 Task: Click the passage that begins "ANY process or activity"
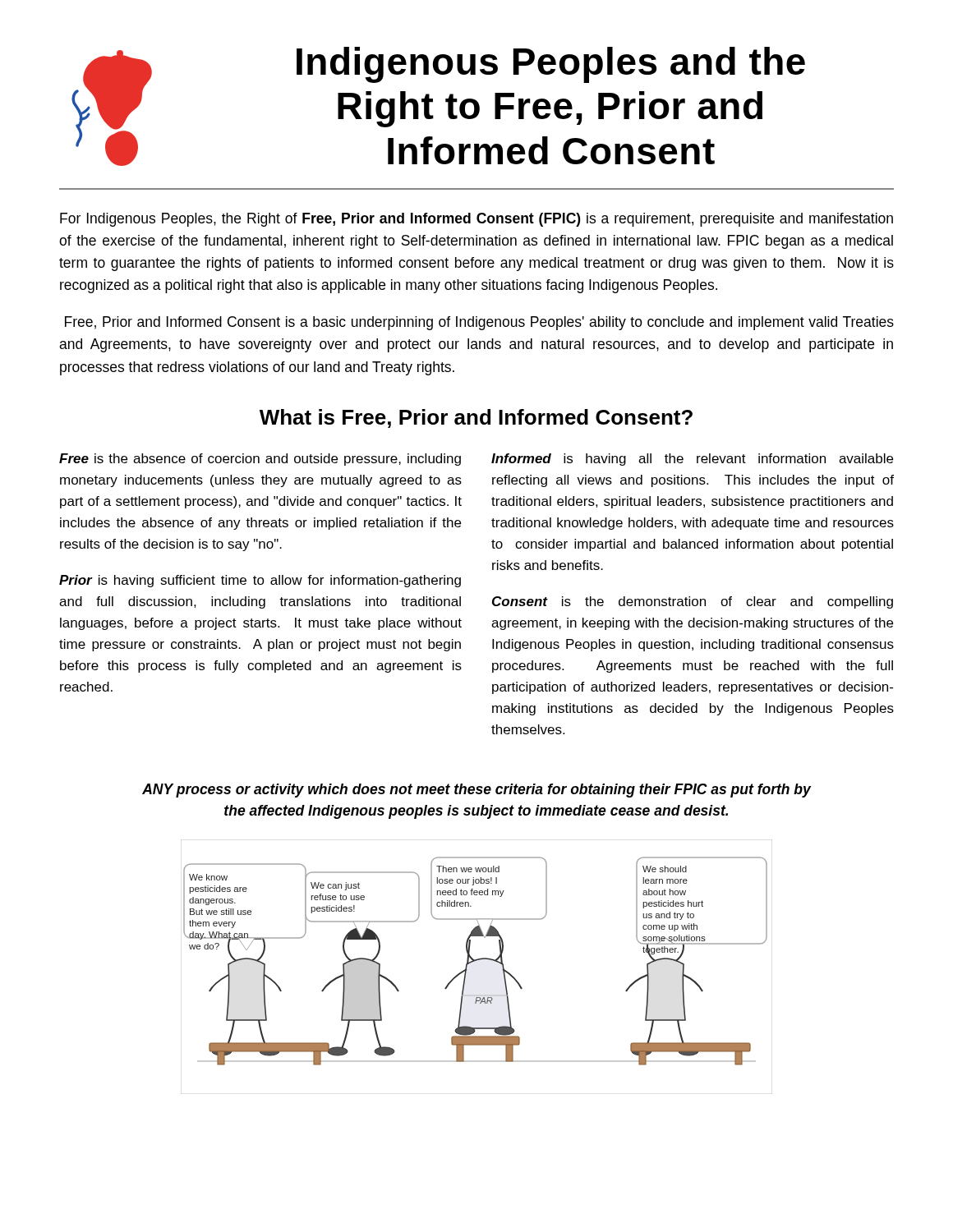coord(476,800)
